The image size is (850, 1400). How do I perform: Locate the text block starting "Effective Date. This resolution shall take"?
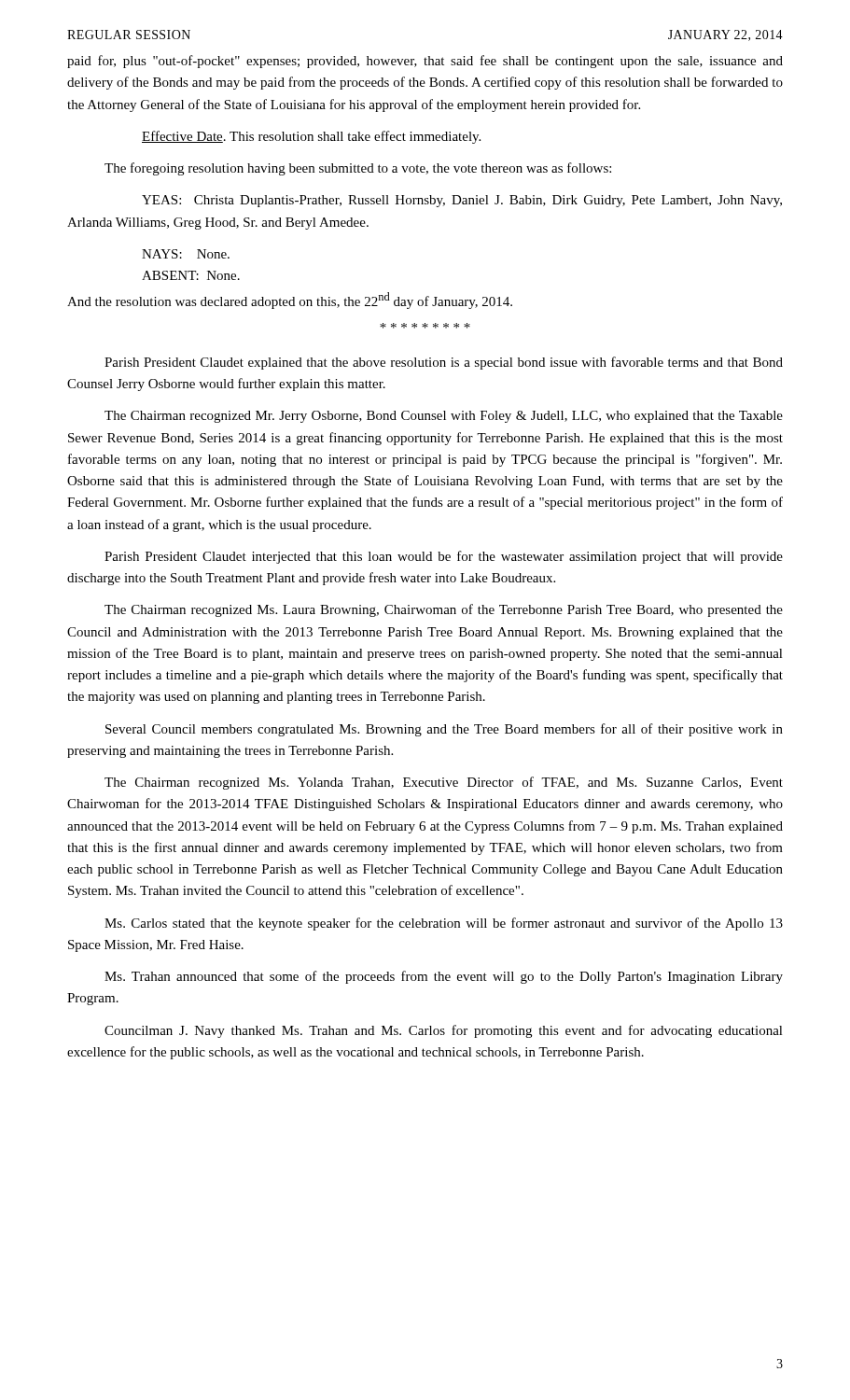[x=312, y=136]
